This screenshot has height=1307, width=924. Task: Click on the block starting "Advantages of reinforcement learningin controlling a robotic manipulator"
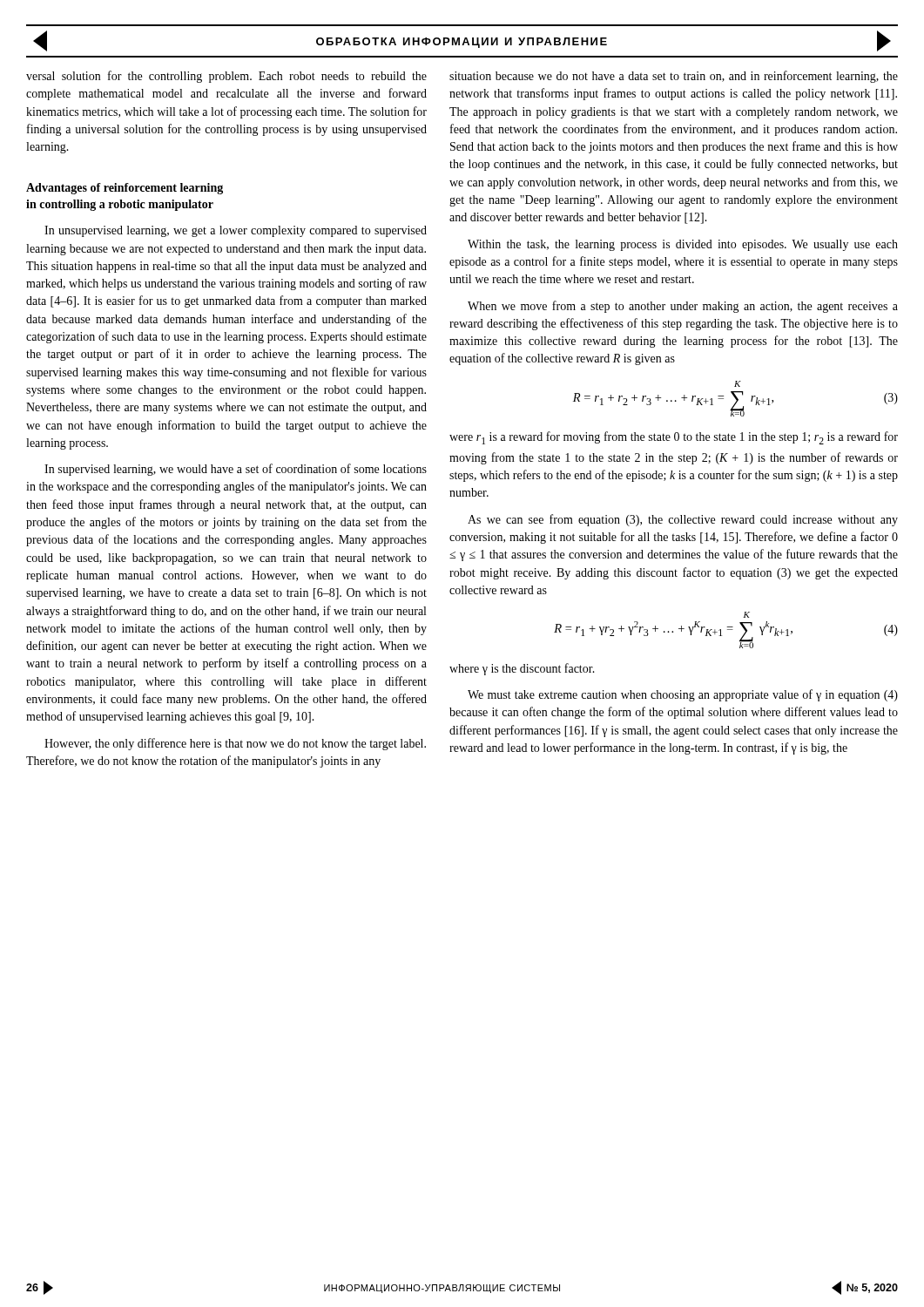(x=226, y=197)
